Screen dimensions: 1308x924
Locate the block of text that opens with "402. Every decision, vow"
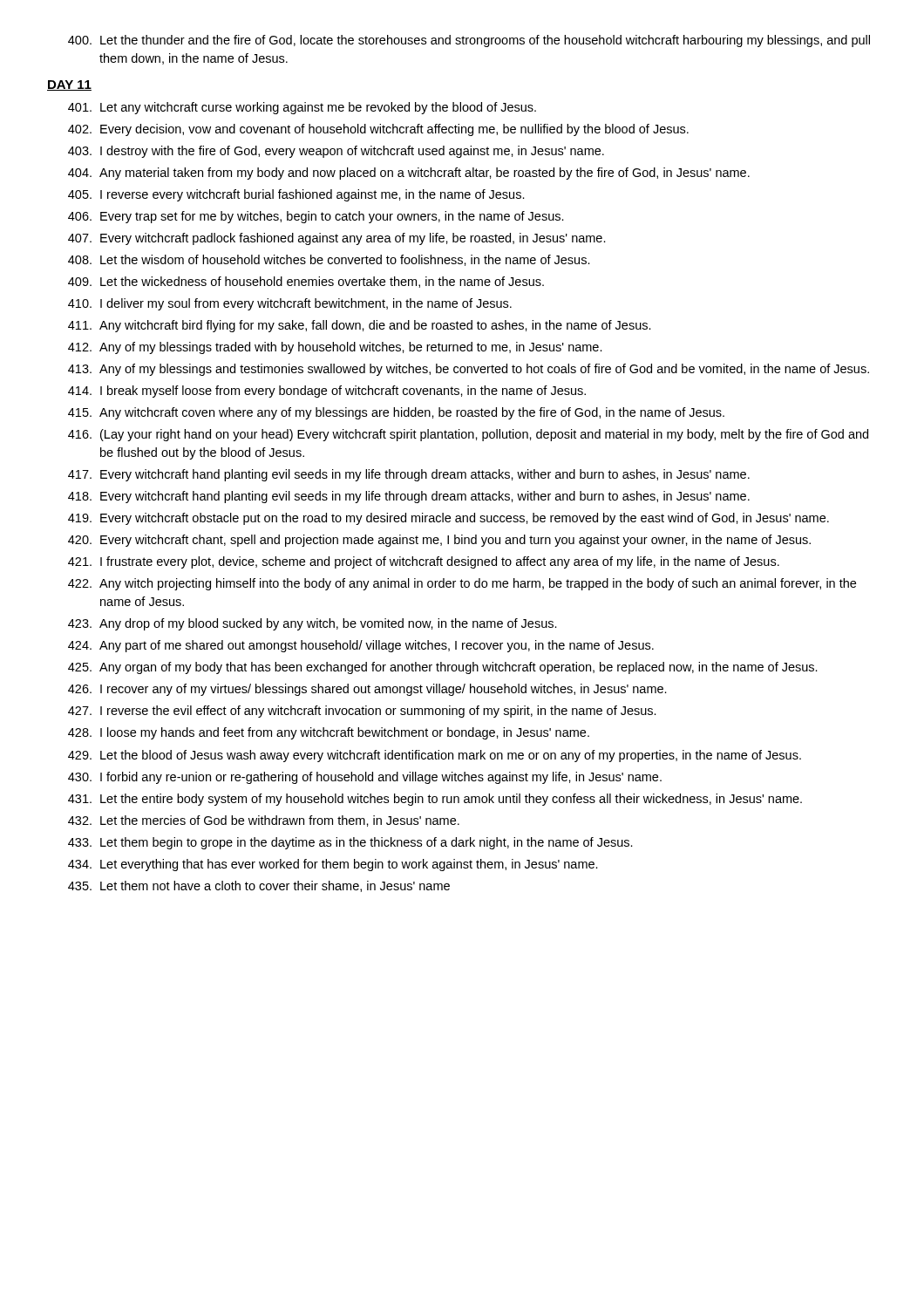click(462, 129)
